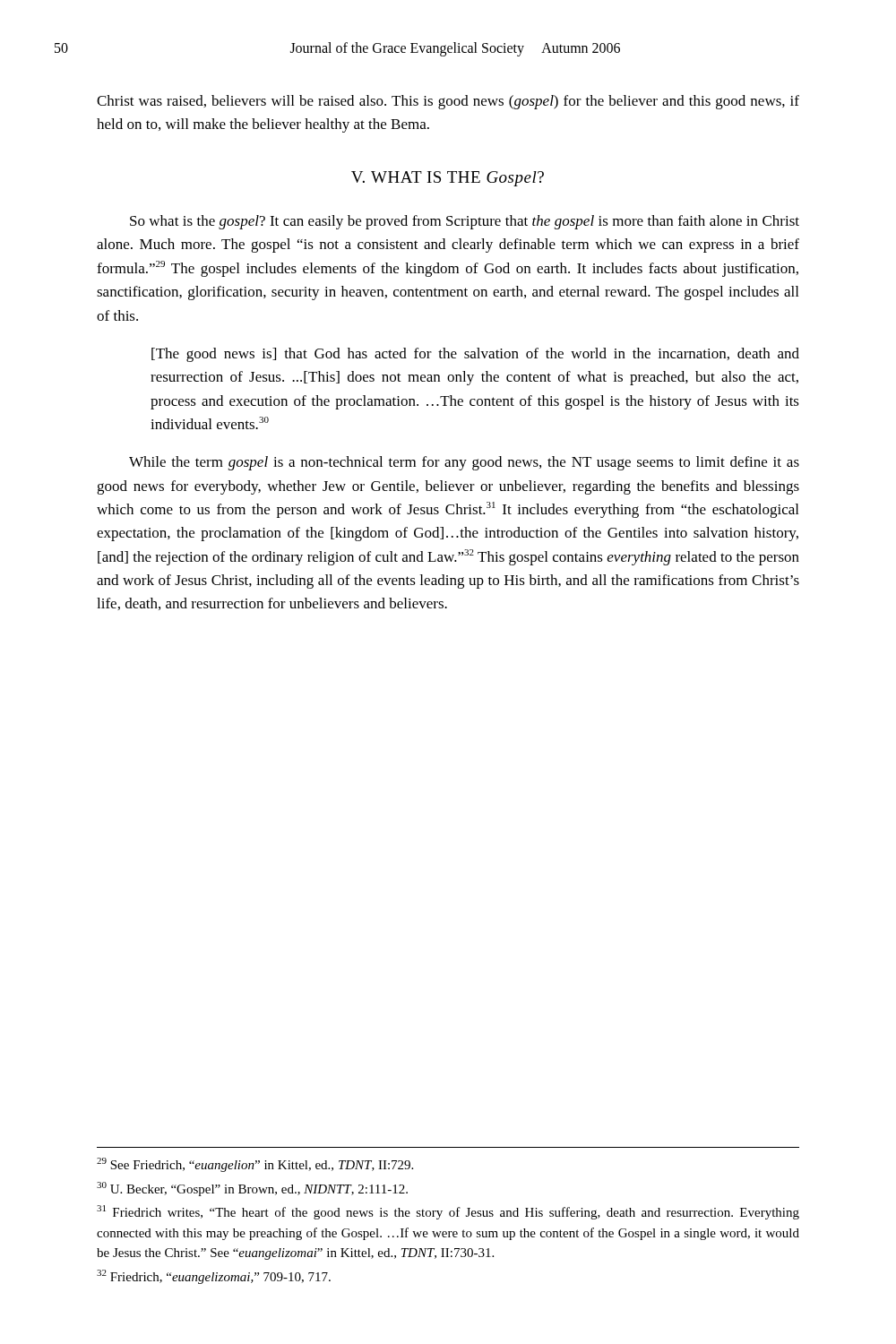Navigate to the block starting "Christ was raised, believers will be raised also."
The width and height of the screenshot is (896, 1344).
(448, 113)
